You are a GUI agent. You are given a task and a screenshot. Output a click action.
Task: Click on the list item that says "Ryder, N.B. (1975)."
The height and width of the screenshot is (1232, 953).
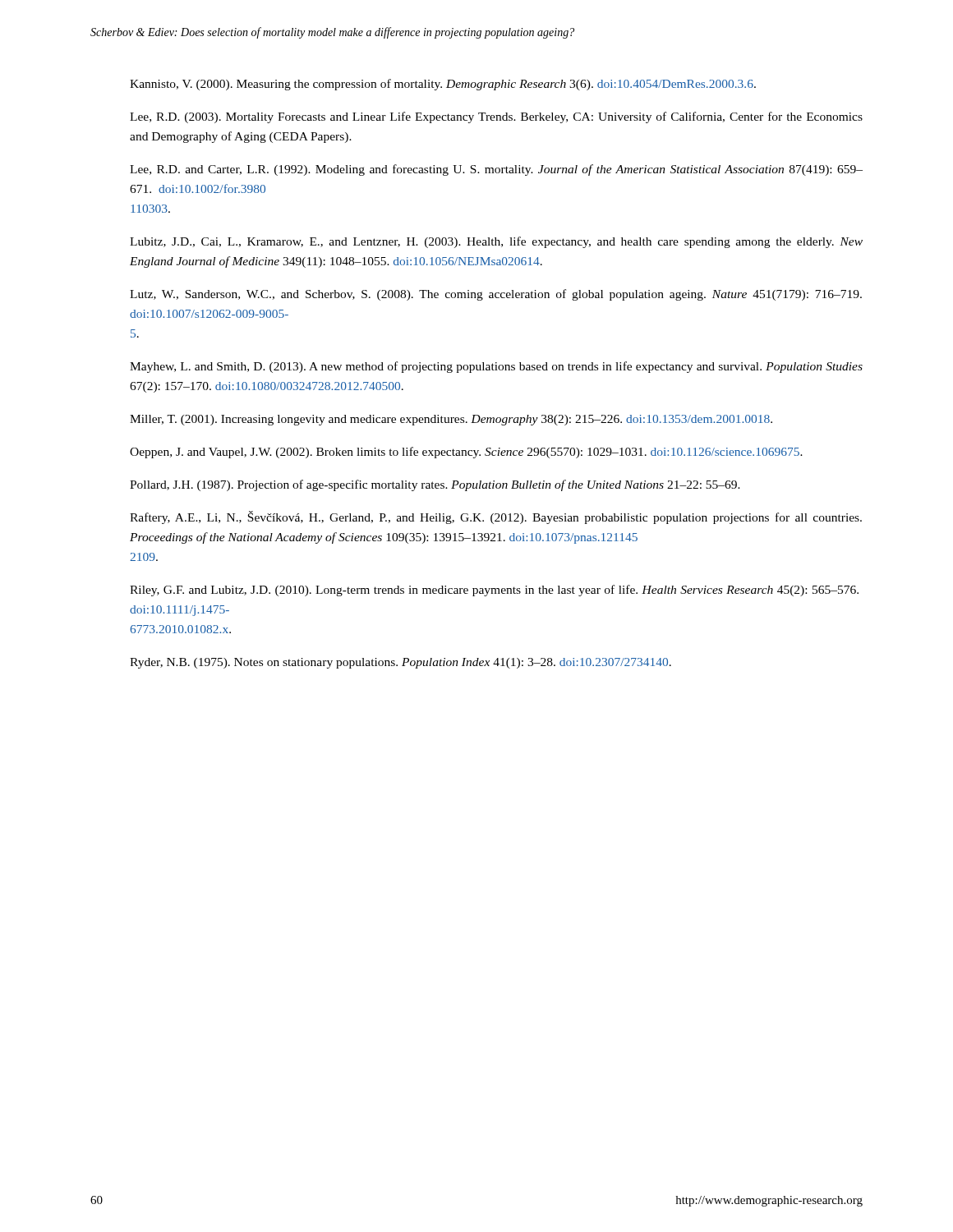(476, 662)
